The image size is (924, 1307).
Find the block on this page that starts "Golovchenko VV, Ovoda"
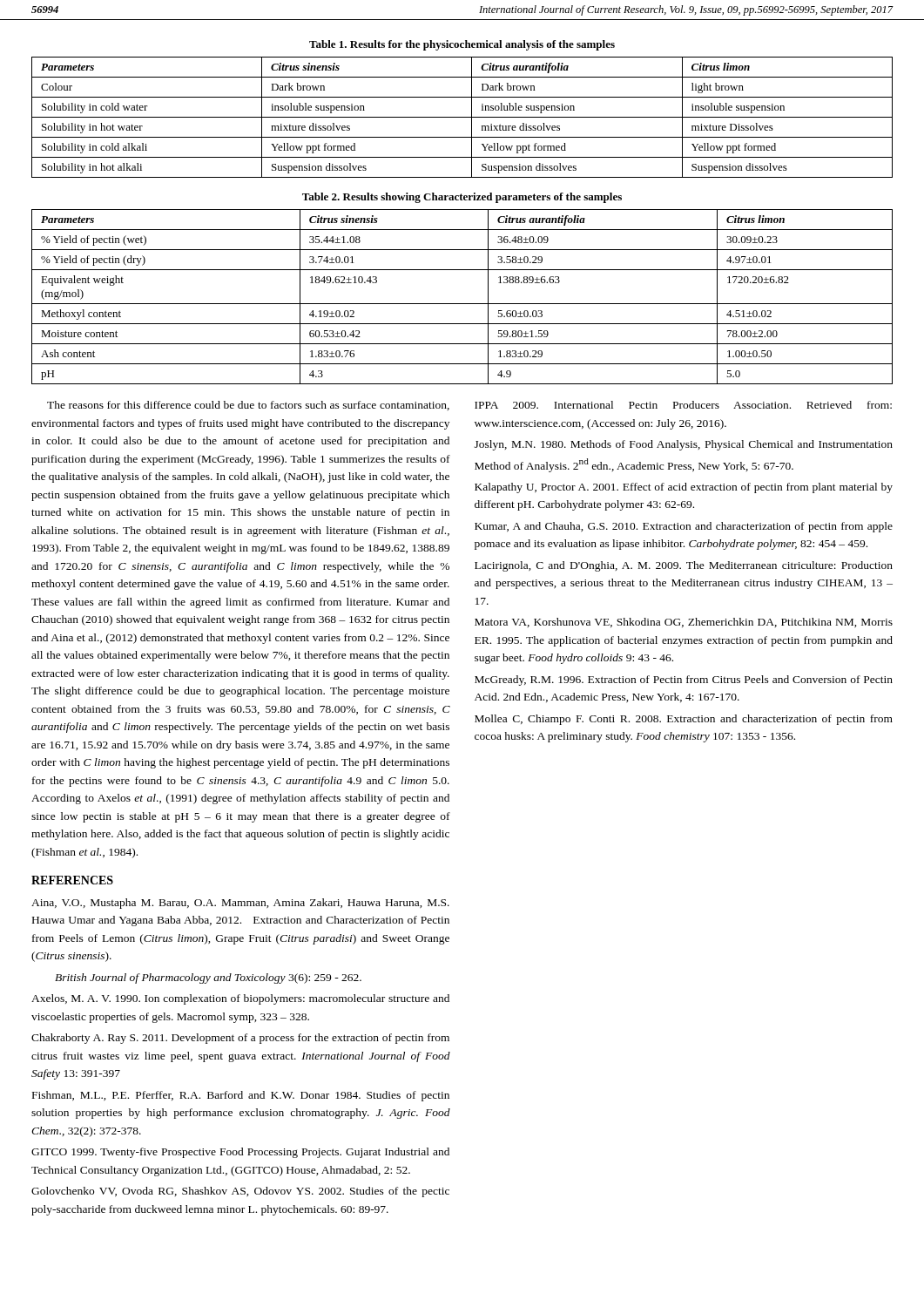pyautogui.click(x=241, y=1200)
